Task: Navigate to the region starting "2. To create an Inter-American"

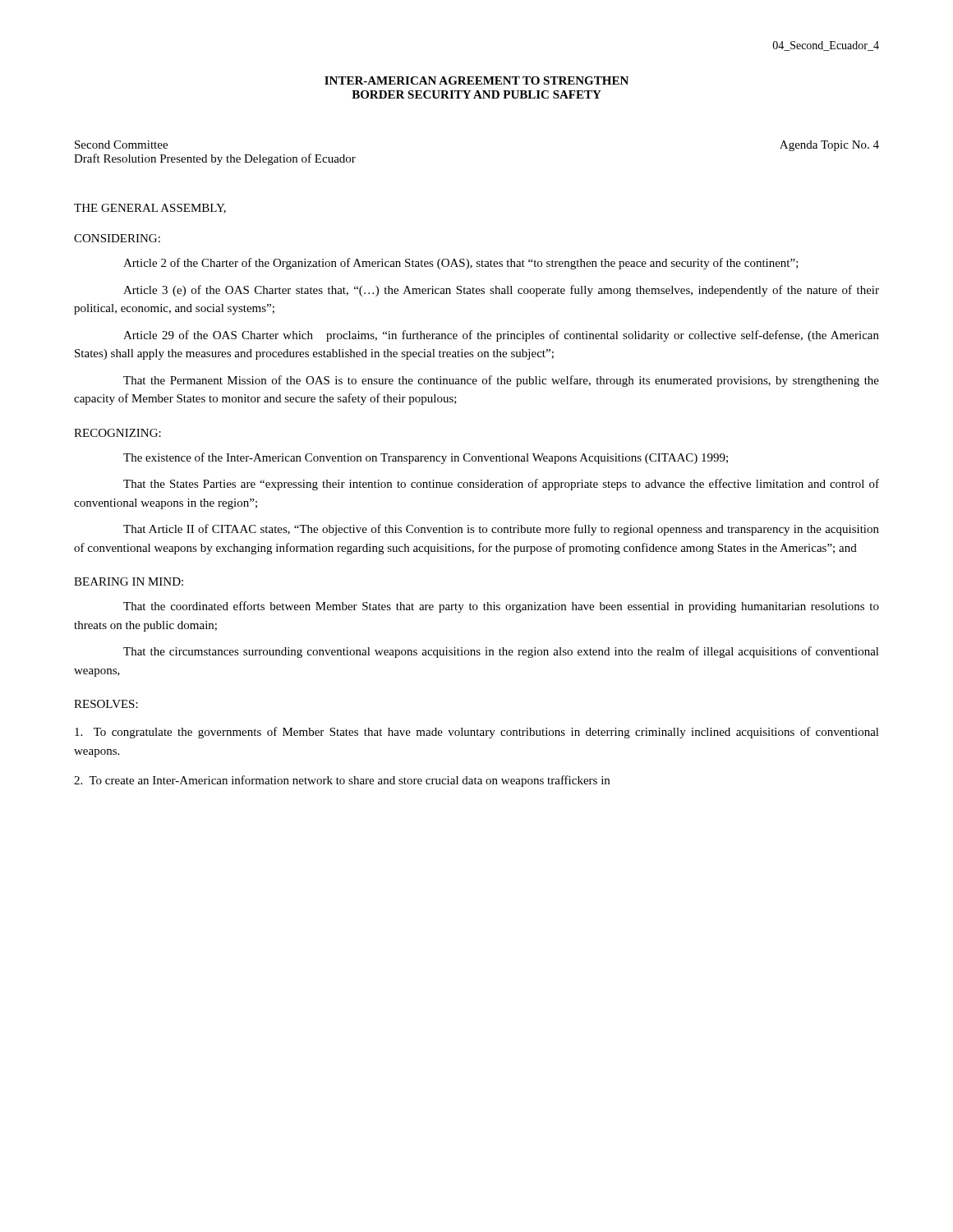Action: click(x=342, y=780)
